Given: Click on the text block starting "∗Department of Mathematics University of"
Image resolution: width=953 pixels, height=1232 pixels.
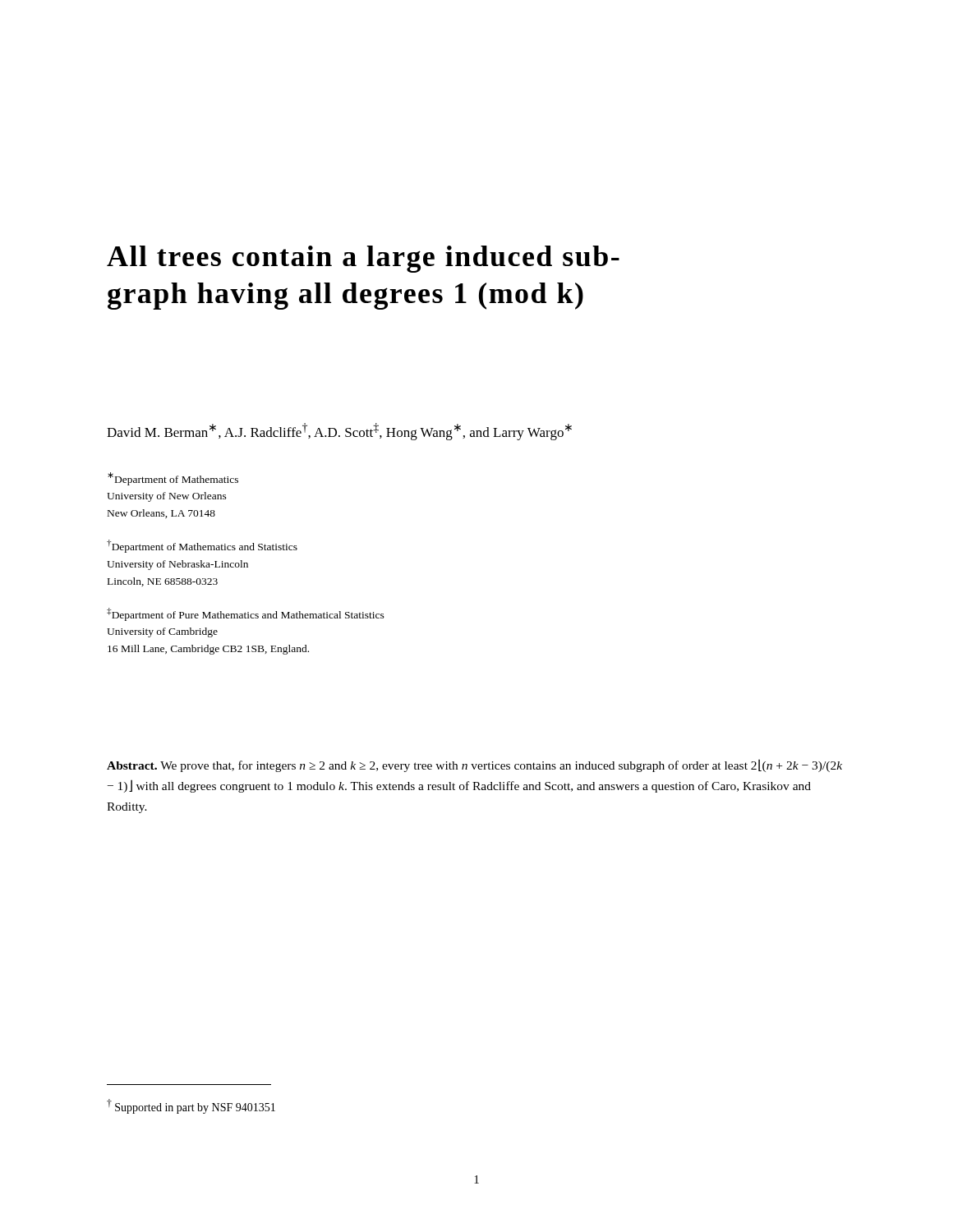Looking at the screenshot, I should pyautogui.click(x=173, y=479).
